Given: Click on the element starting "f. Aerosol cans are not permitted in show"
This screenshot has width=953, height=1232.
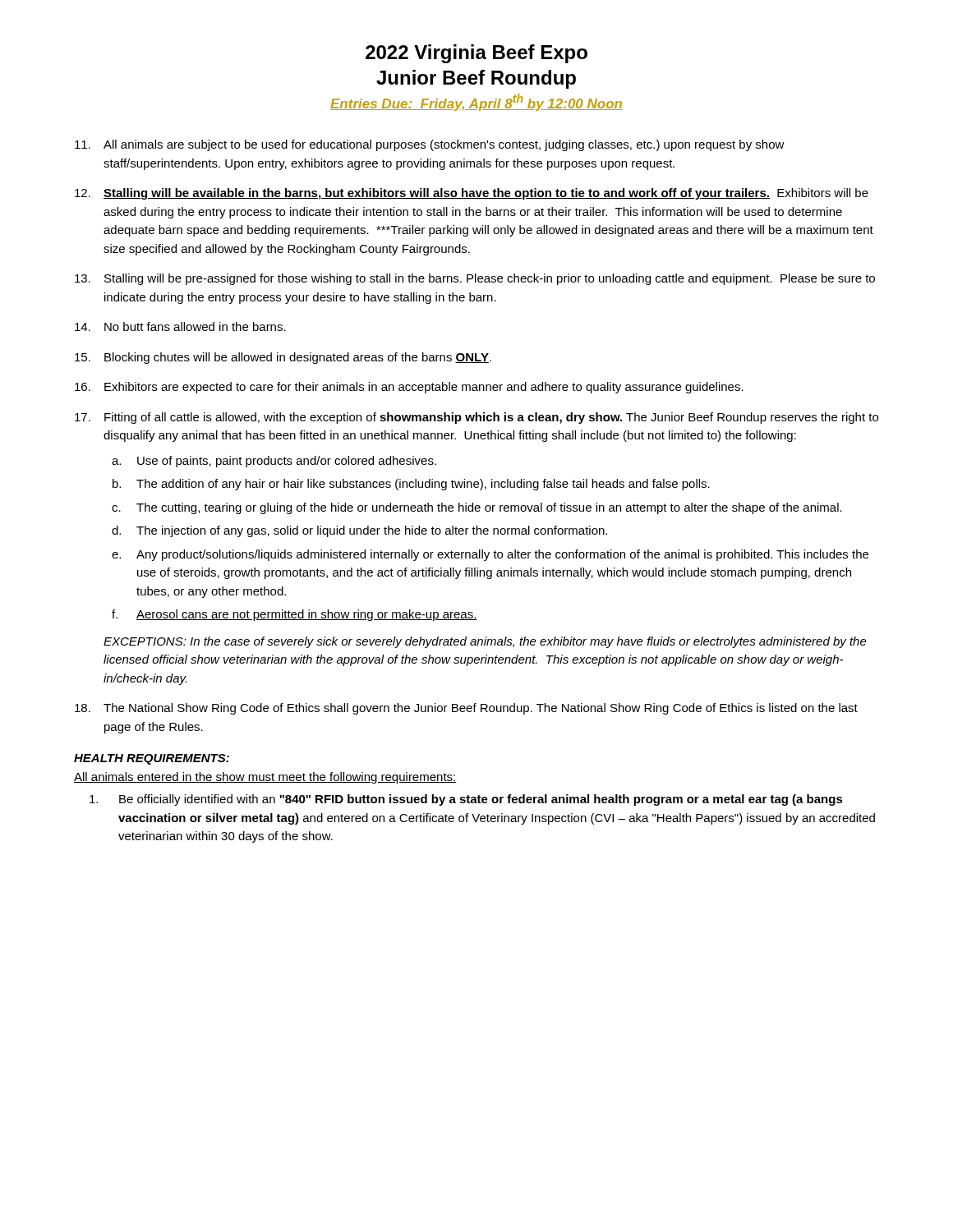Looking at the screenshot, I should (295, 615).
